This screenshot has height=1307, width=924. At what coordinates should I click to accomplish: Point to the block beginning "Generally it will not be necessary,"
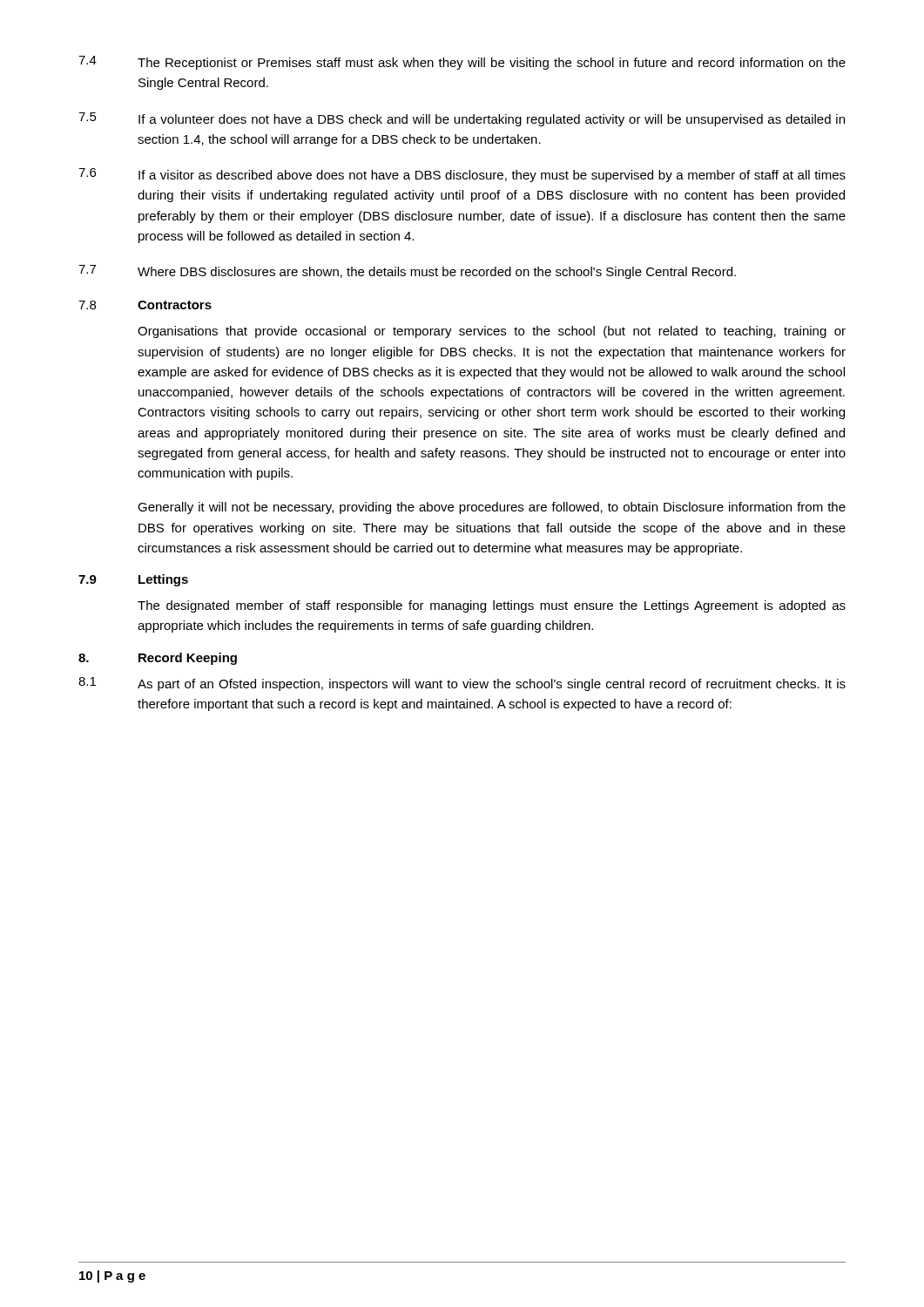tap(492, 527)
